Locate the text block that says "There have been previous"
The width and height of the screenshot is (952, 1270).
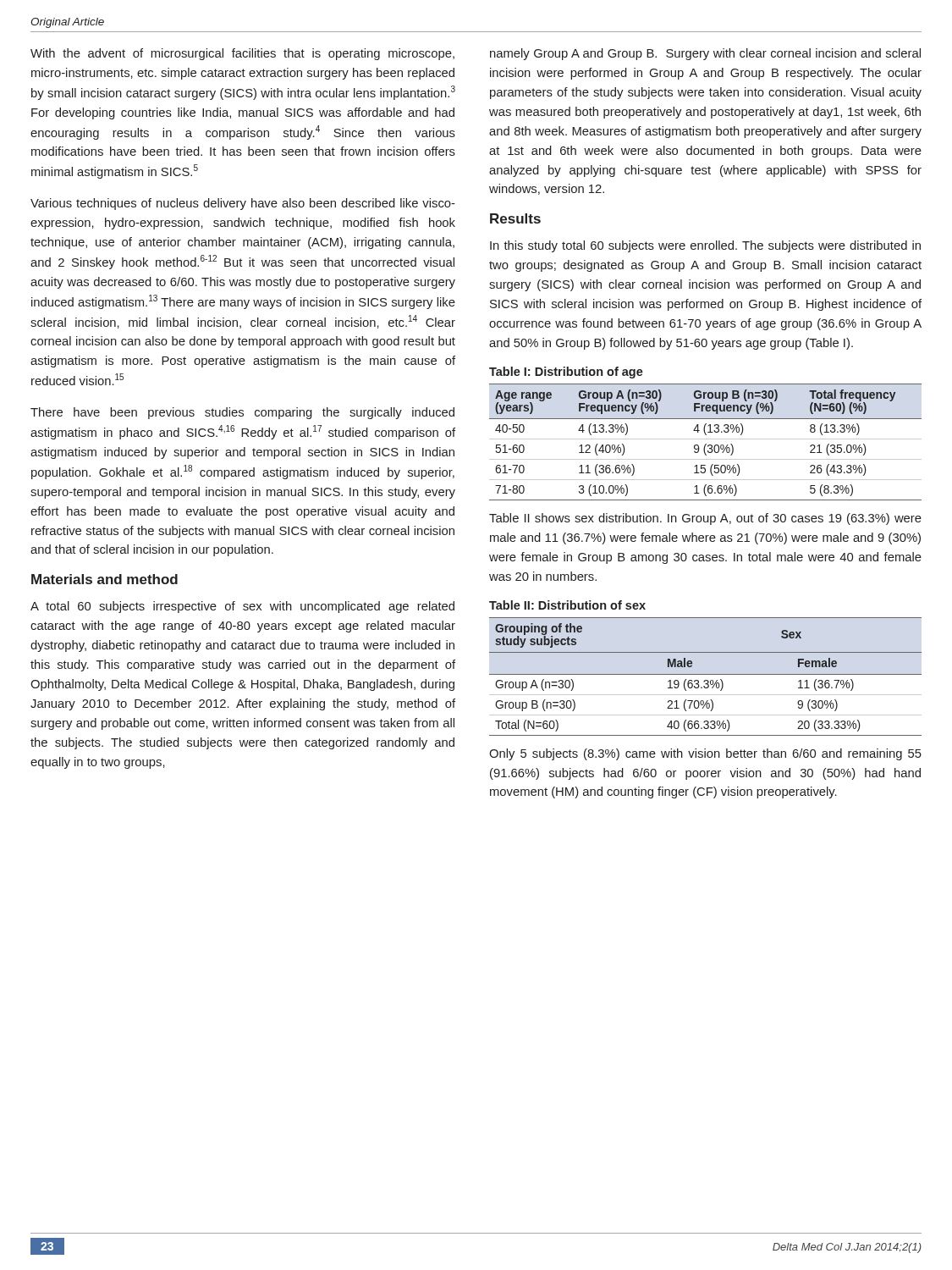243,481
